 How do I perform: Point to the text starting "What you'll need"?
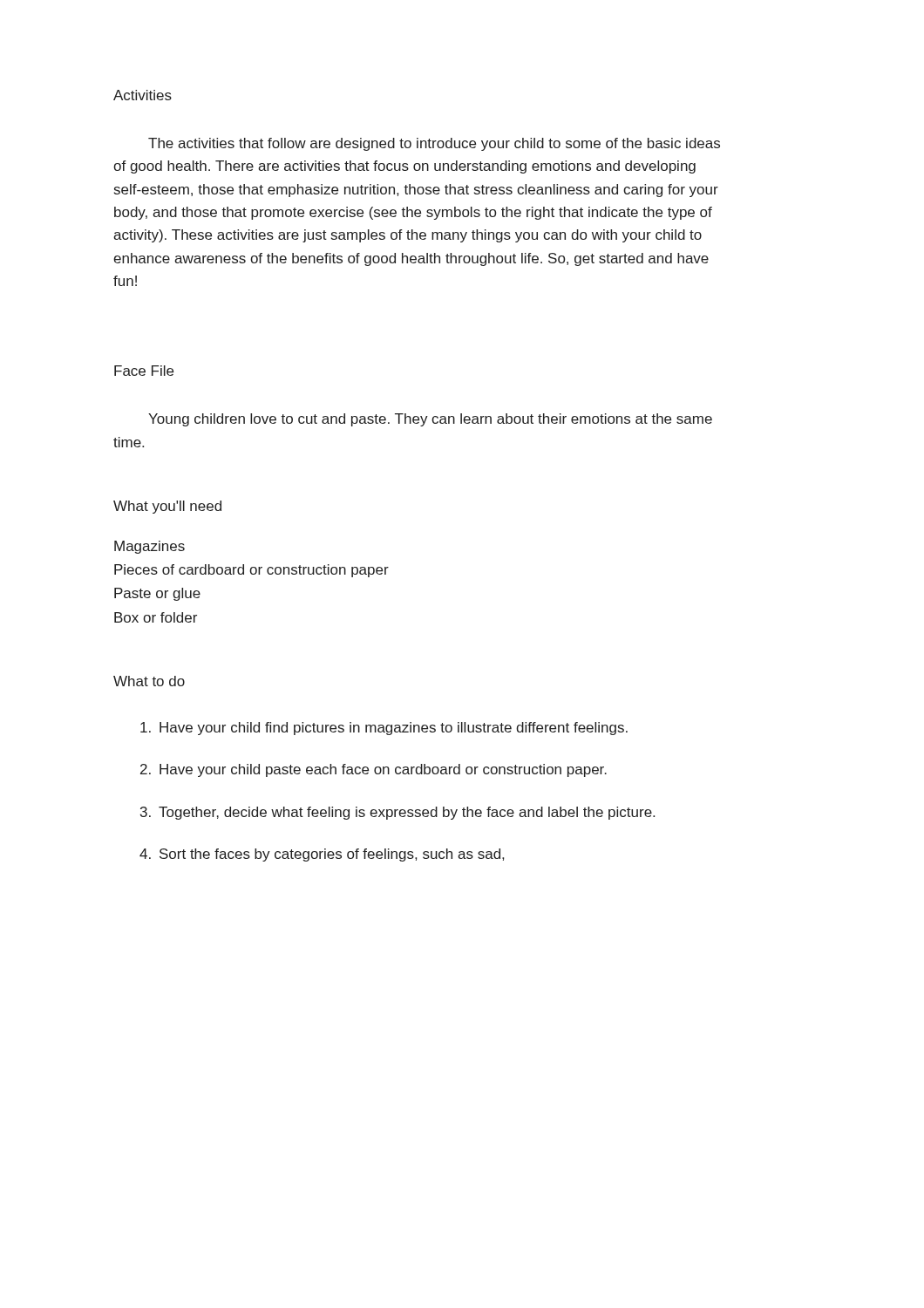tap(168, 506)
